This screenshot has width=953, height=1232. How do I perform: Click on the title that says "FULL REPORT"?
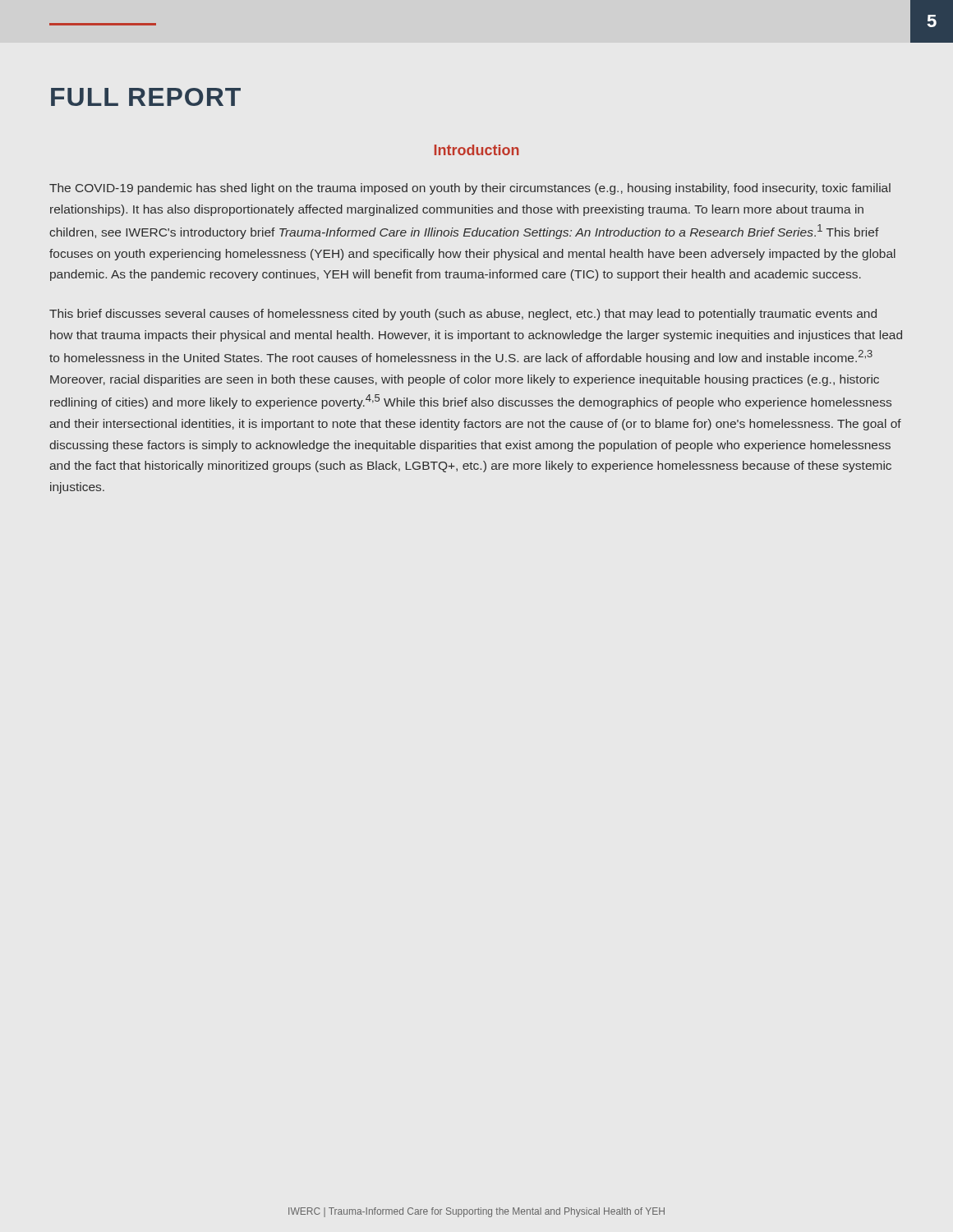click(146, 97)
